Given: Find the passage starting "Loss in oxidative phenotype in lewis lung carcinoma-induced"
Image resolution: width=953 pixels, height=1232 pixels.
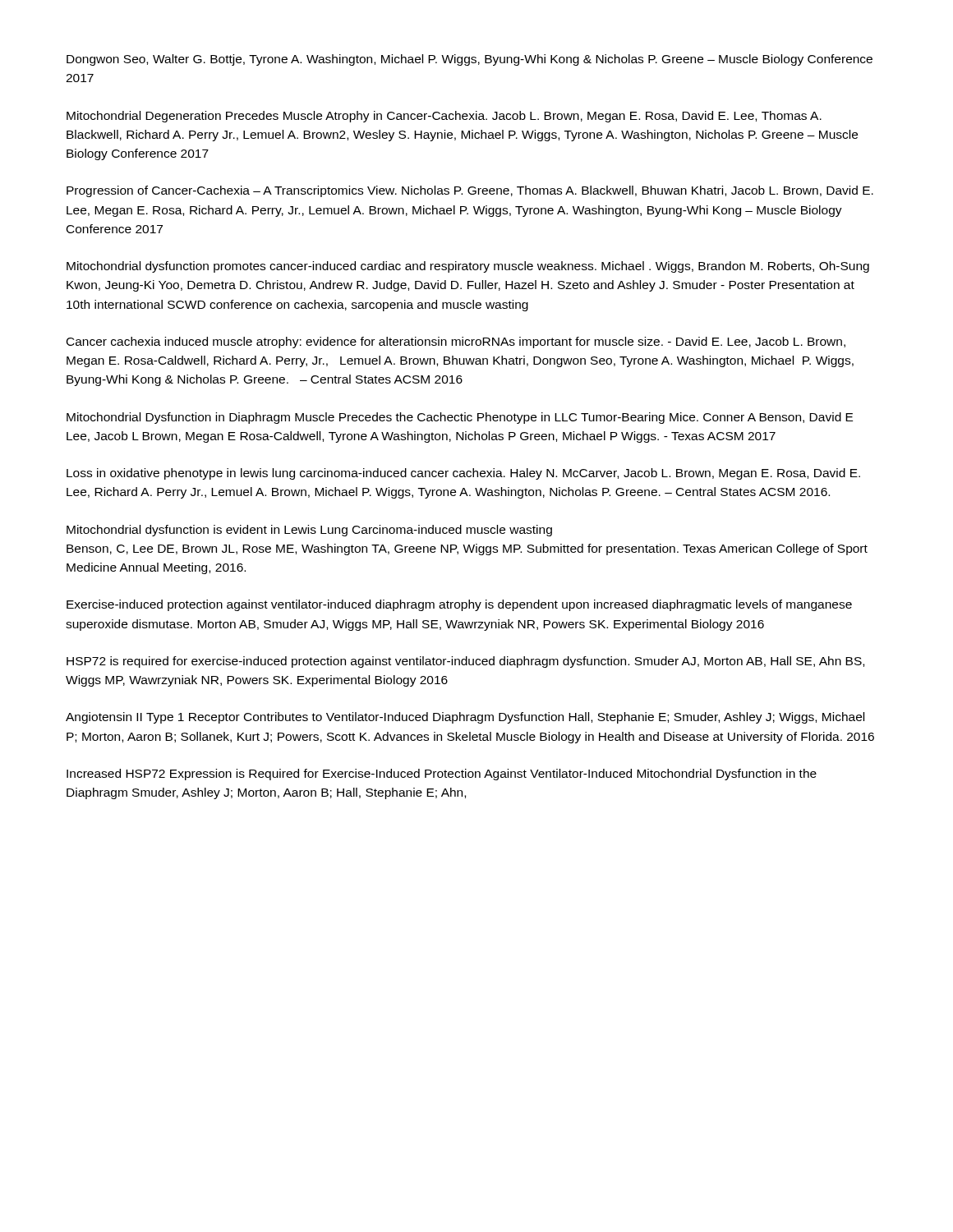Looking at the screenshot, I should pos(464,482).
